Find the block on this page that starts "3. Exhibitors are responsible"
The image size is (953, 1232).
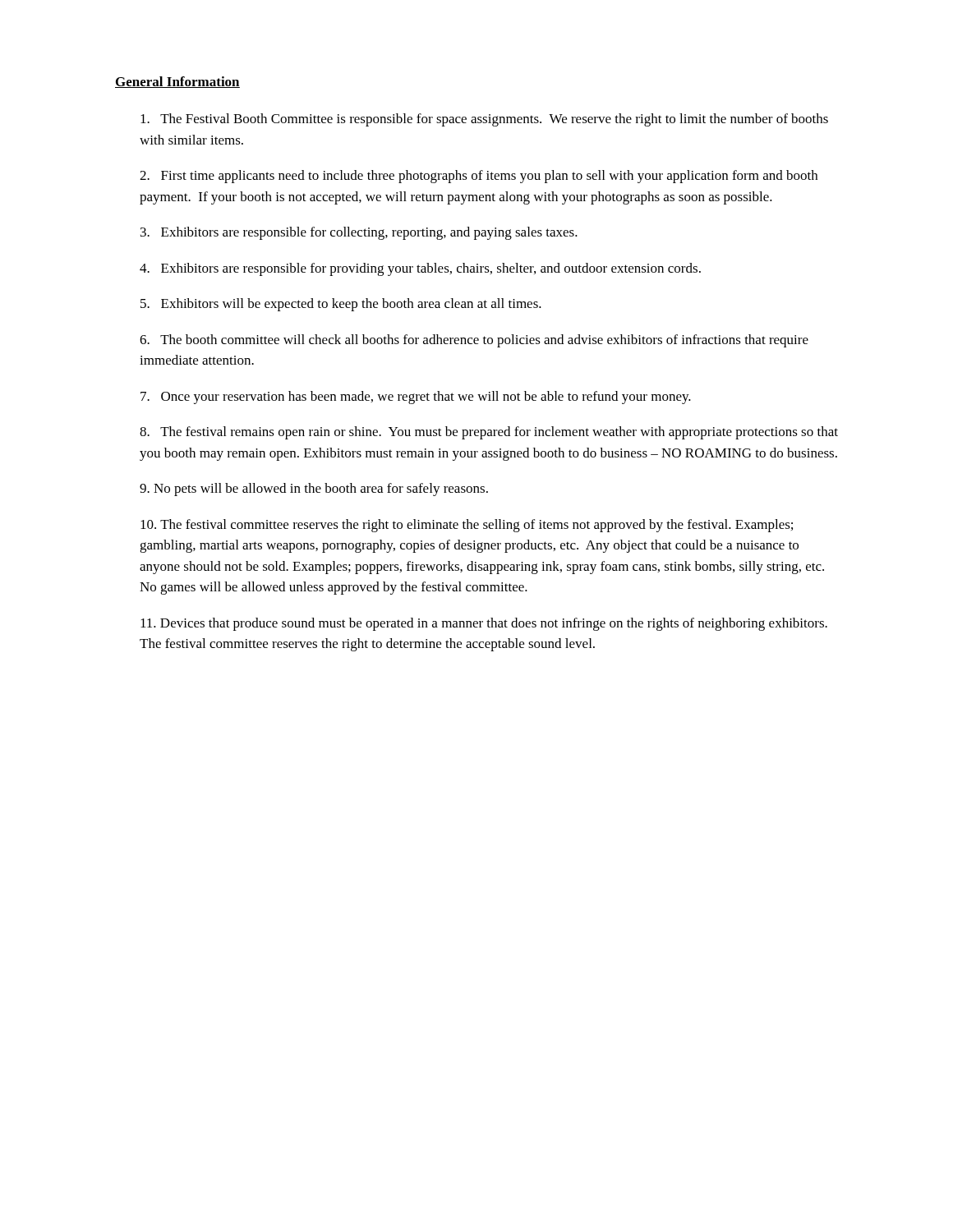(x=359, y=232)
